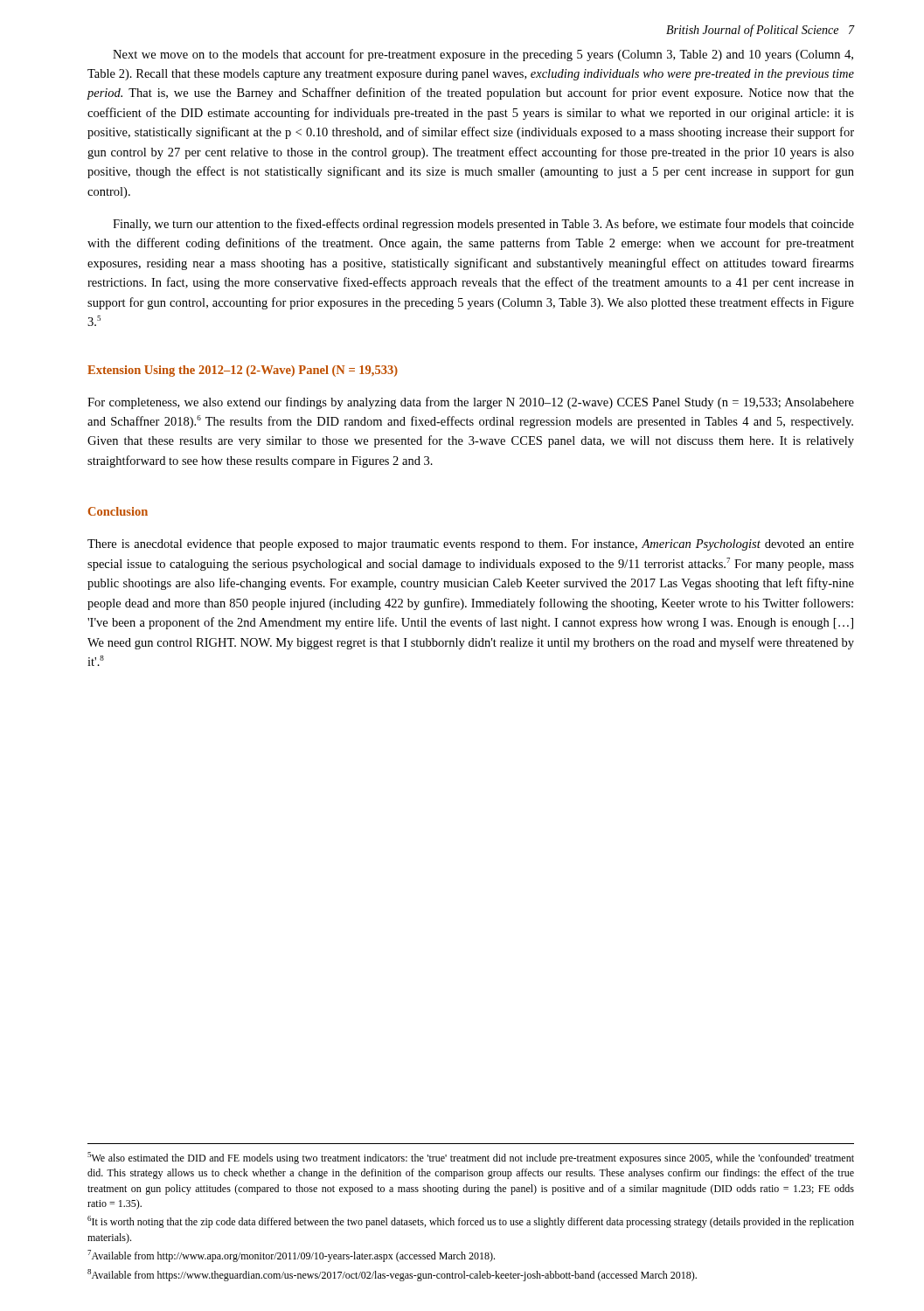This screenshot has height=1311, width=924.
Task: Find the passage starting "There is anecdotal evidence"
Action: point(471,603)
